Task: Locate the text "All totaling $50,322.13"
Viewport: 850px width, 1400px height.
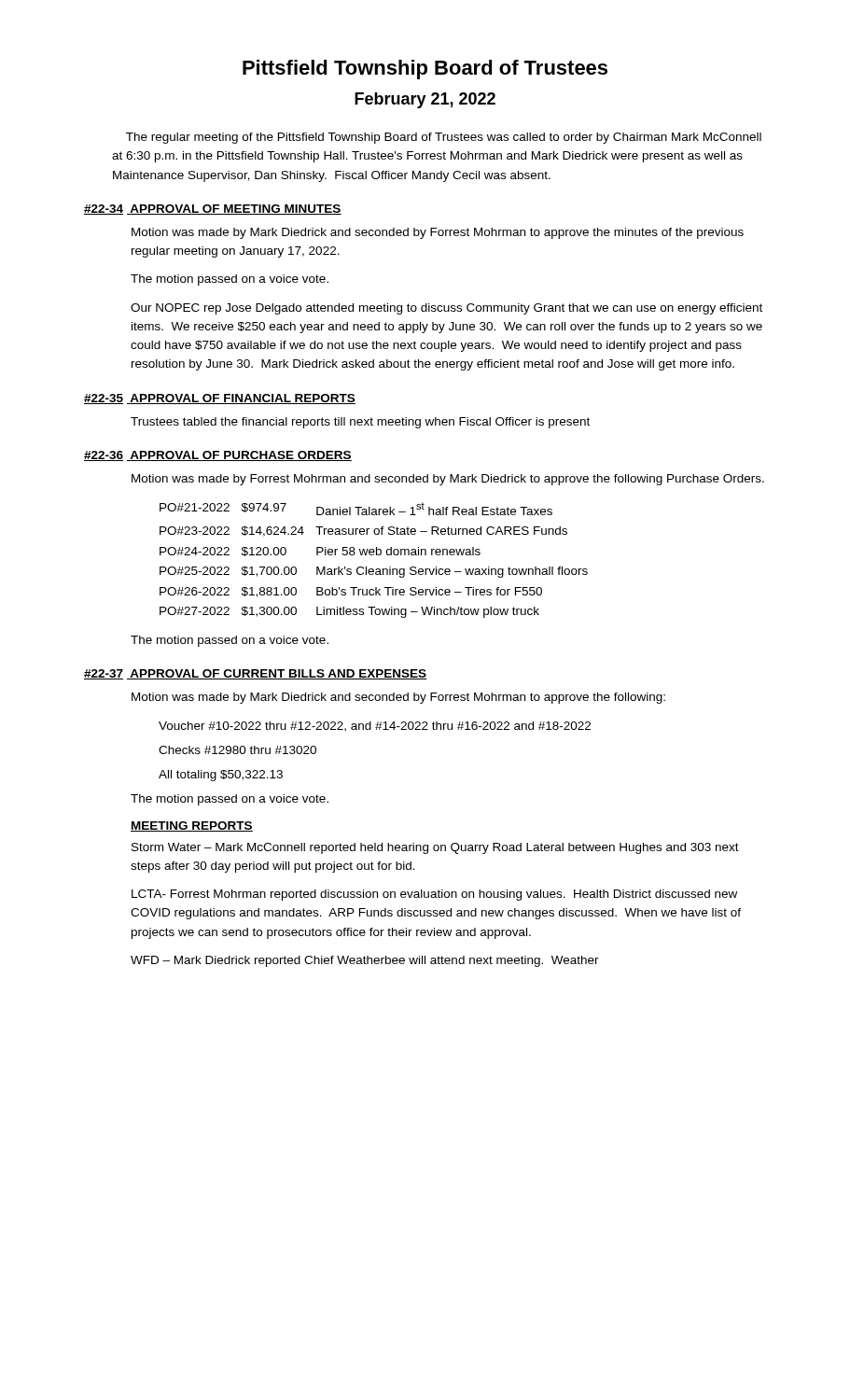Action: (221, 774)
